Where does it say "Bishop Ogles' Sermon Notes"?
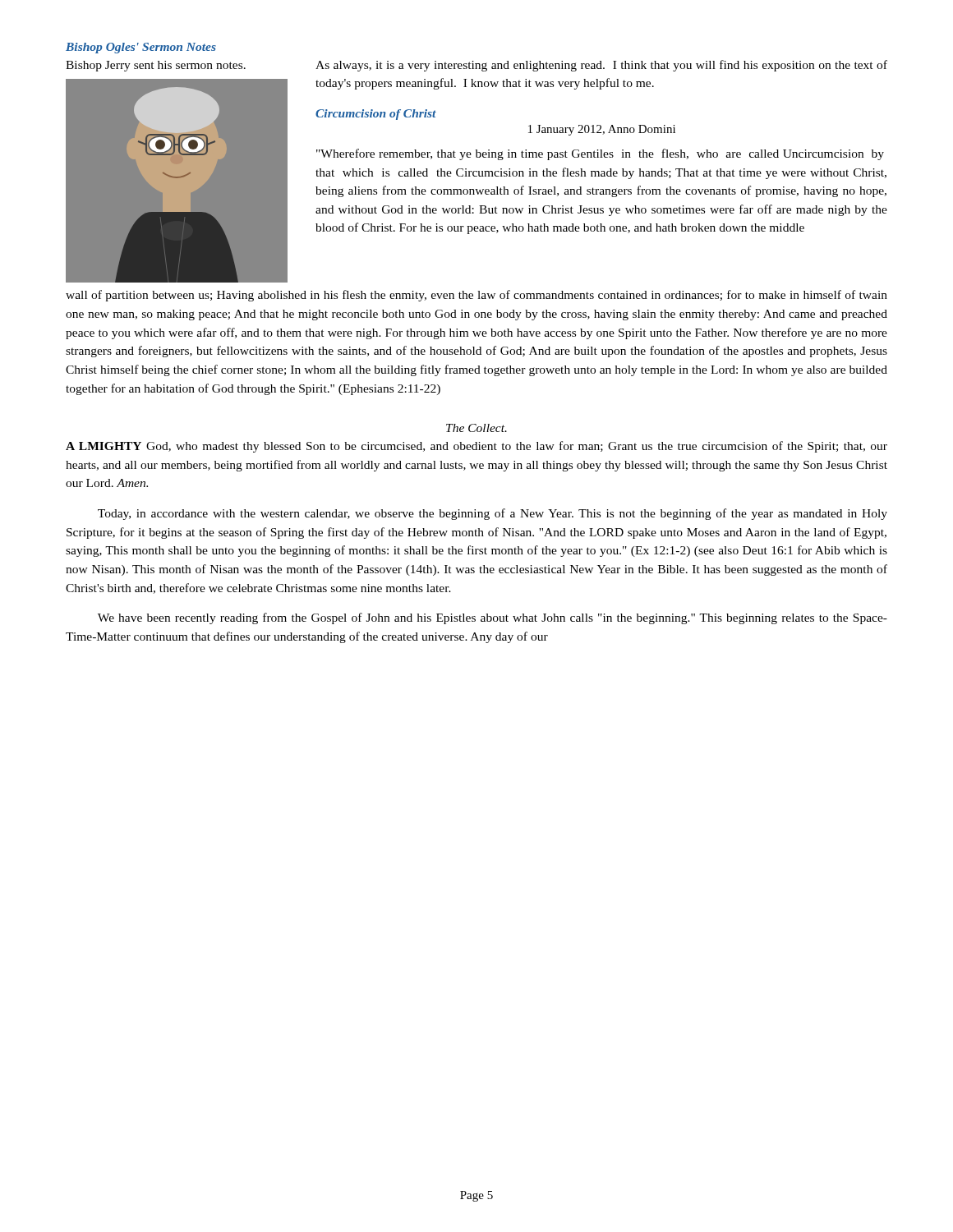The width and height of the screenshot is (953, 1232). coord(141,46)
